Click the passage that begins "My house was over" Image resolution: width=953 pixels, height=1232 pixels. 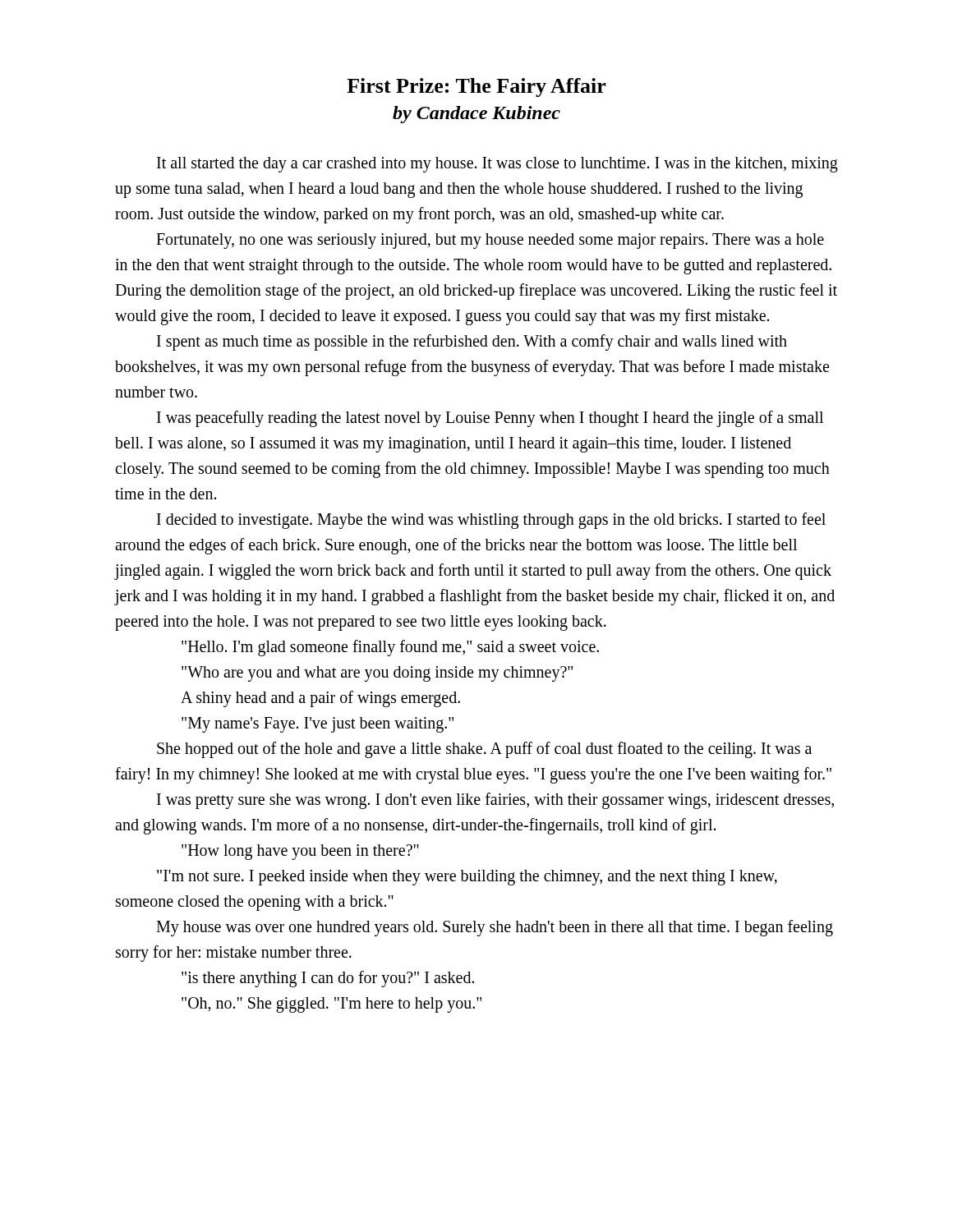(474, 939)
